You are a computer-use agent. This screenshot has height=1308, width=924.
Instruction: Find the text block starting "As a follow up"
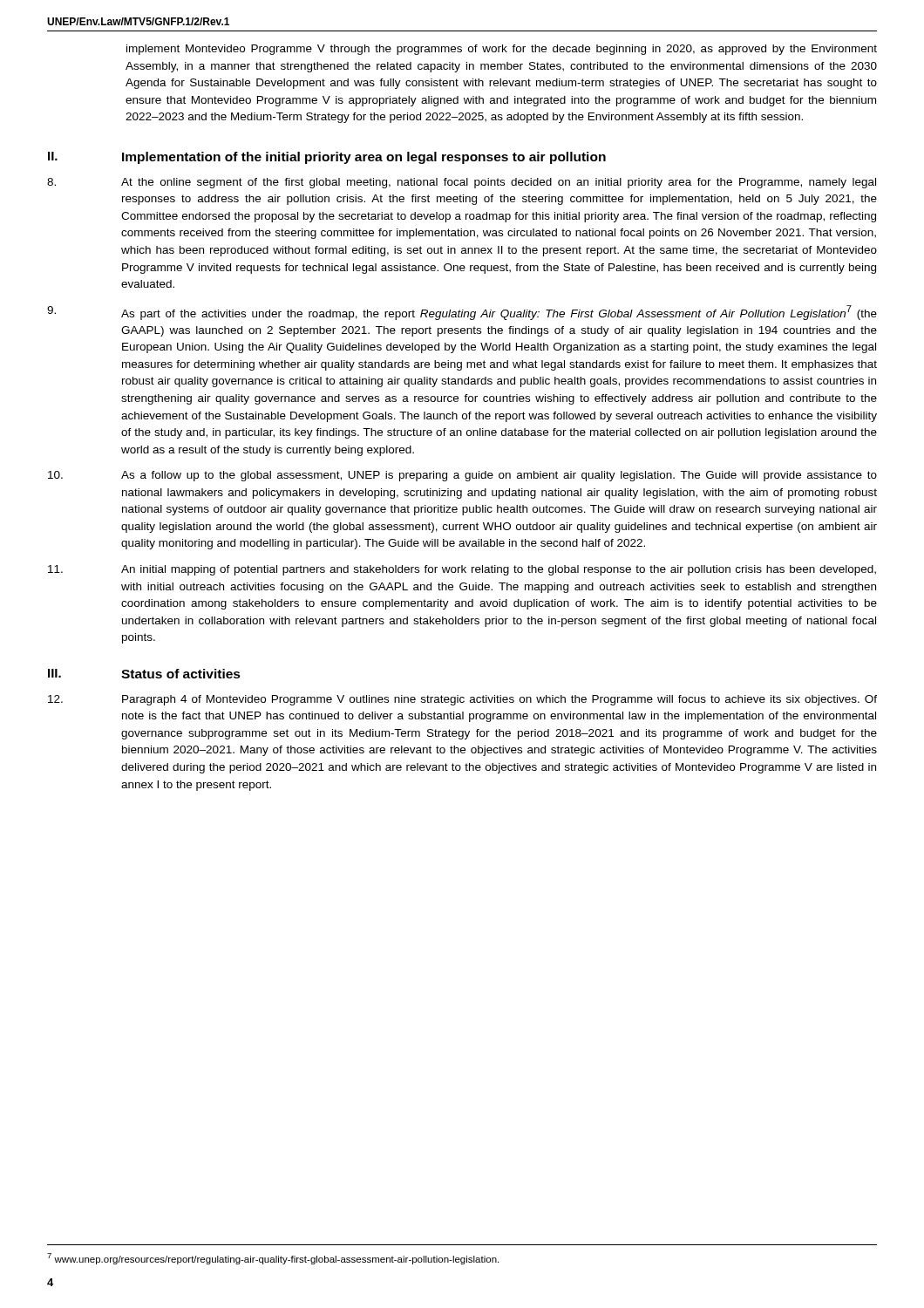[x=462, y=509]
